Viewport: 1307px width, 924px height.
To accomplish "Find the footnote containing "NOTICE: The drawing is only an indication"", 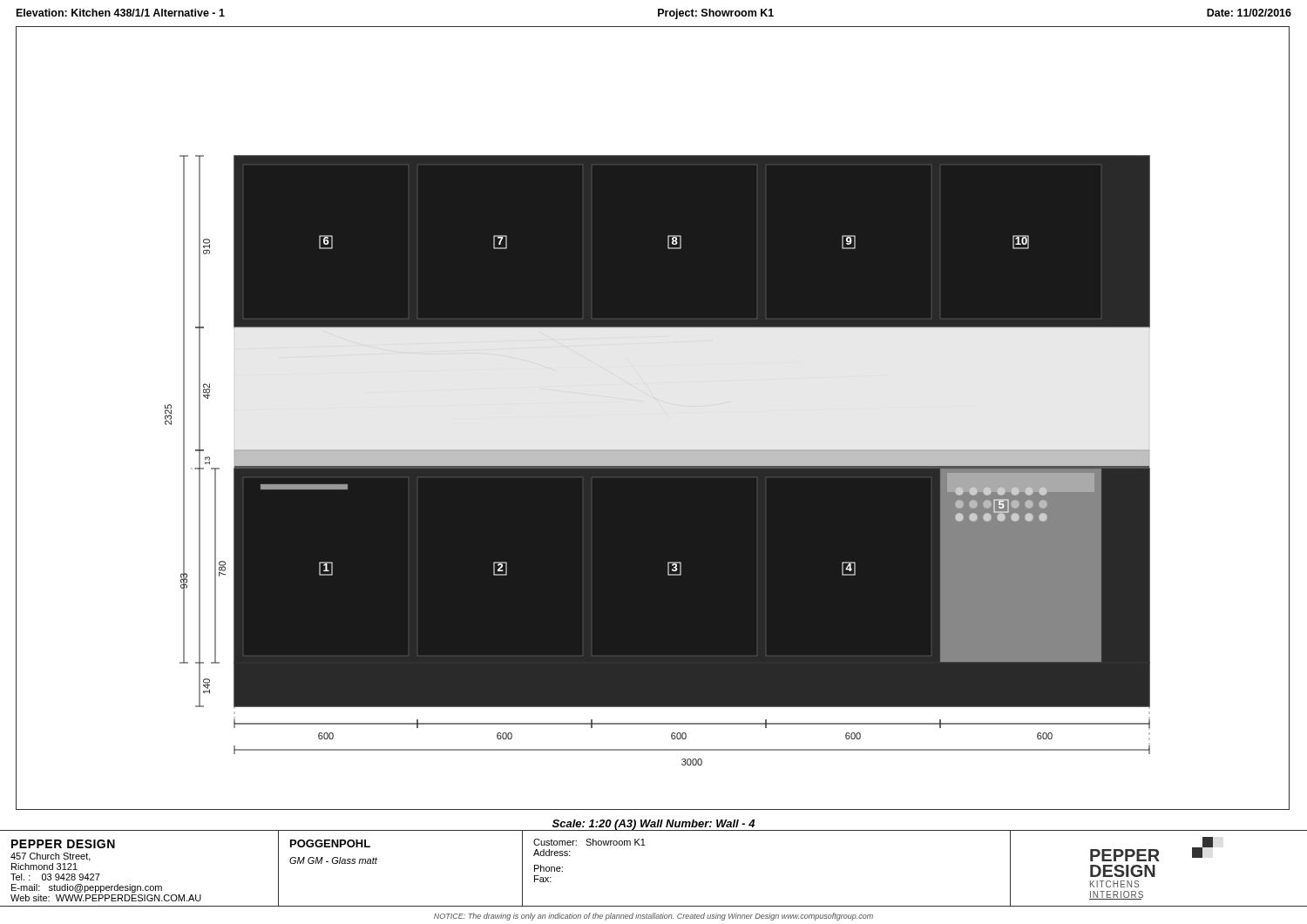I will tap(654, 916).
